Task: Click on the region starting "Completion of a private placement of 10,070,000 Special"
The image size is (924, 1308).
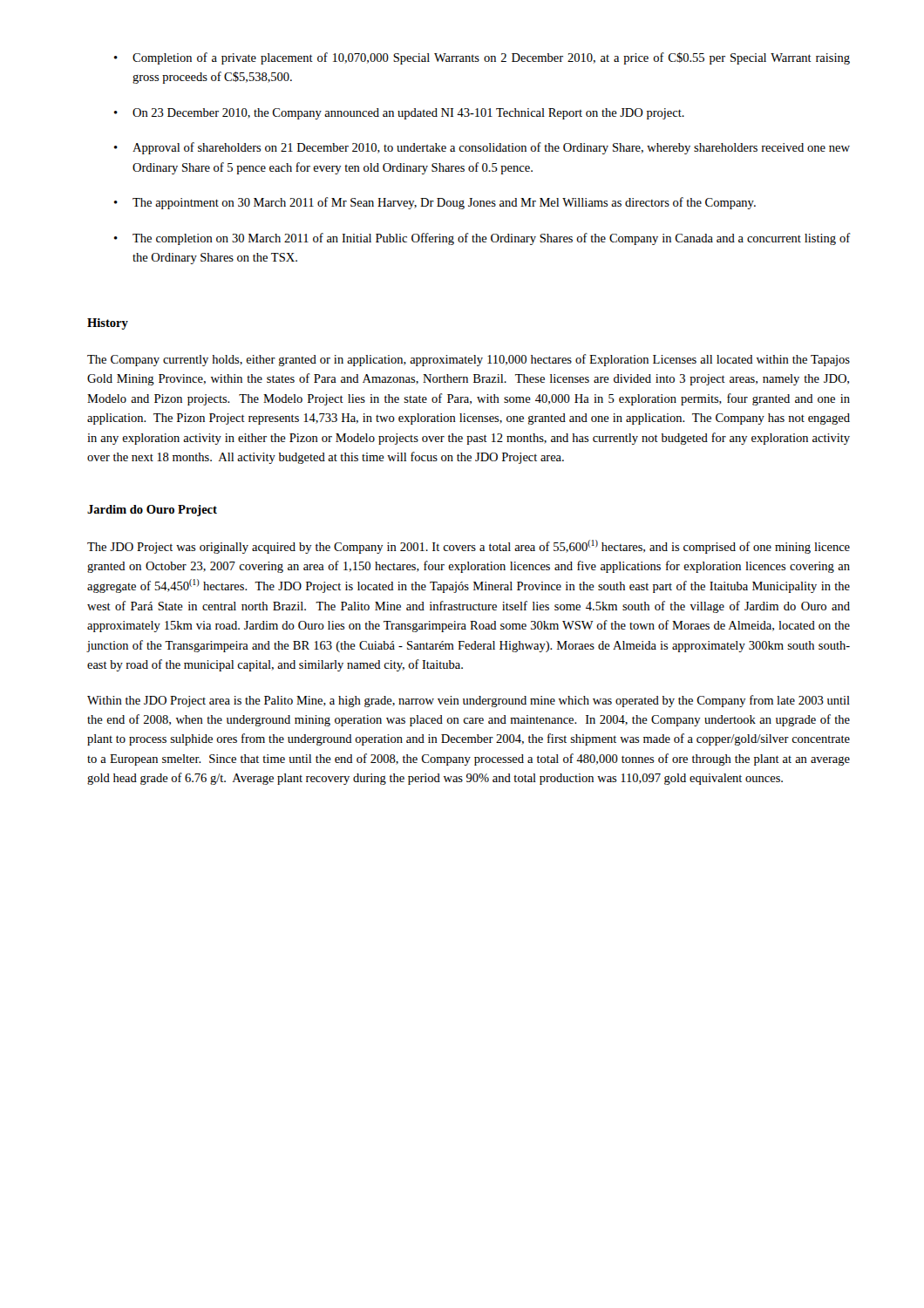Action: 491,67
